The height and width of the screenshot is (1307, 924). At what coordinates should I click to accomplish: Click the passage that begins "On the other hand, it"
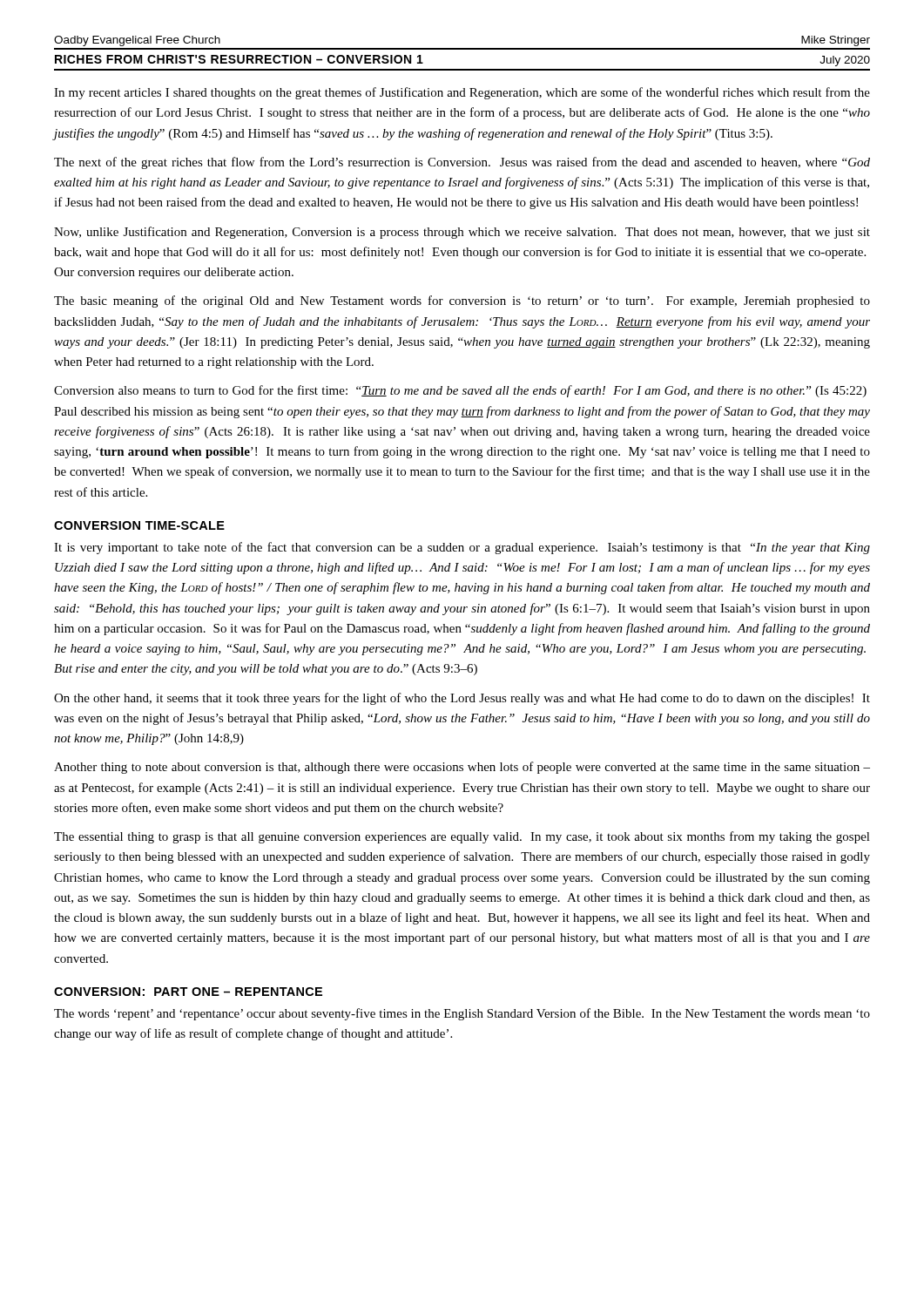pyautogui.click(x=462, y=718)
